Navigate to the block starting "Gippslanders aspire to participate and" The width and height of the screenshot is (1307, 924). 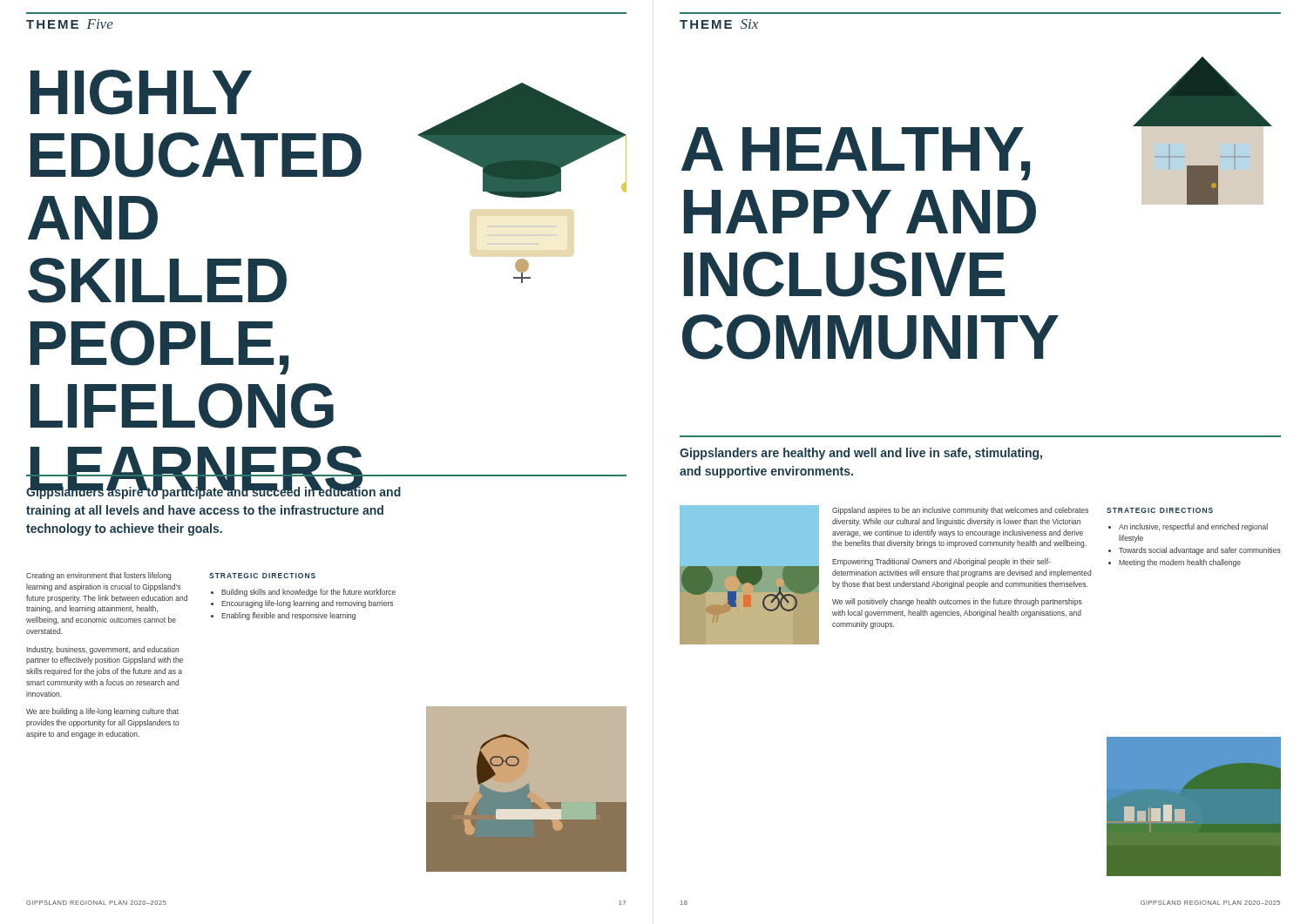pos(214,510)
